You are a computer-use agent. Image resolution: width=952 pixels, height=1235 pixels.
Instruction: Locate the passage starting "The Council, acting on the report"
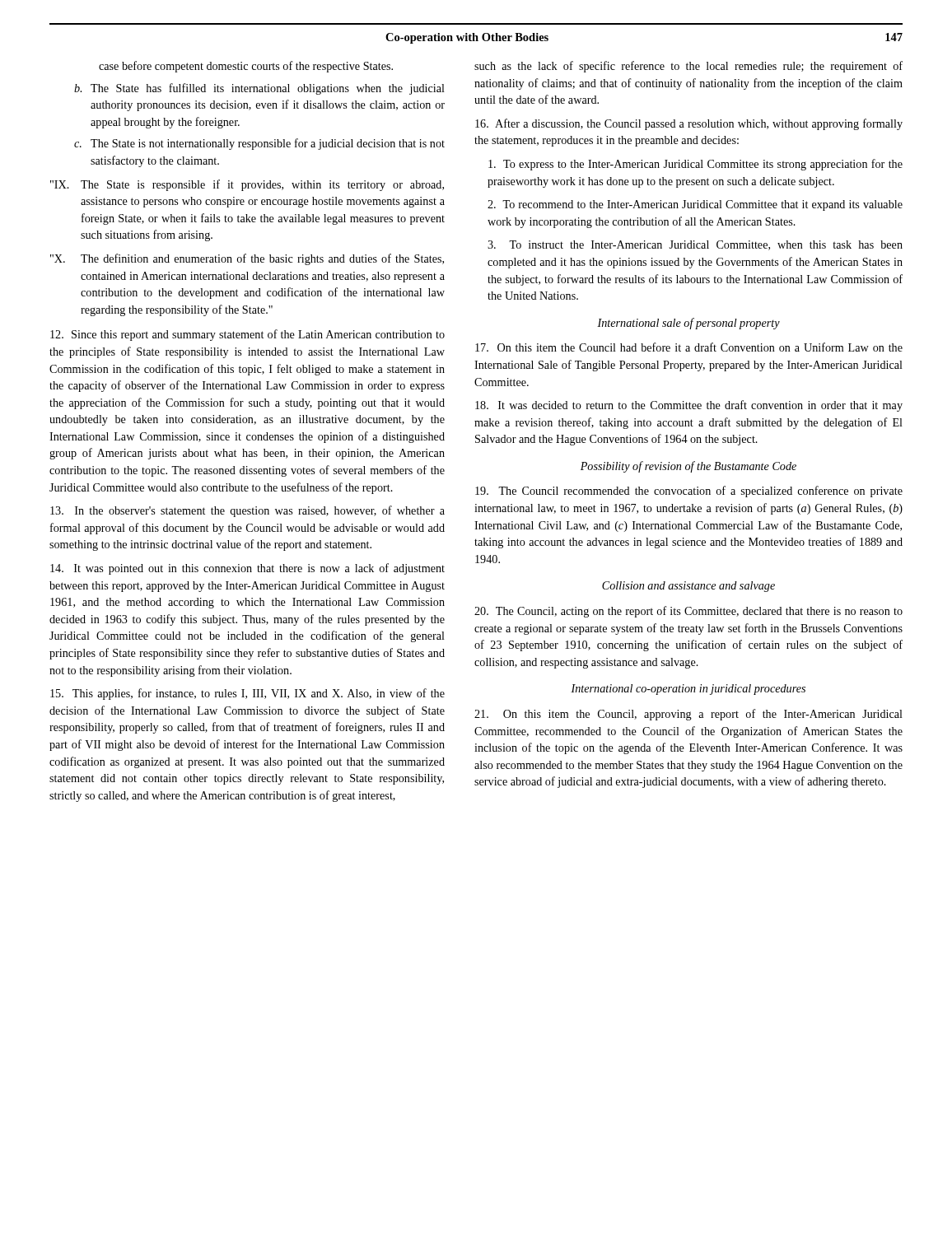[688, 636]
